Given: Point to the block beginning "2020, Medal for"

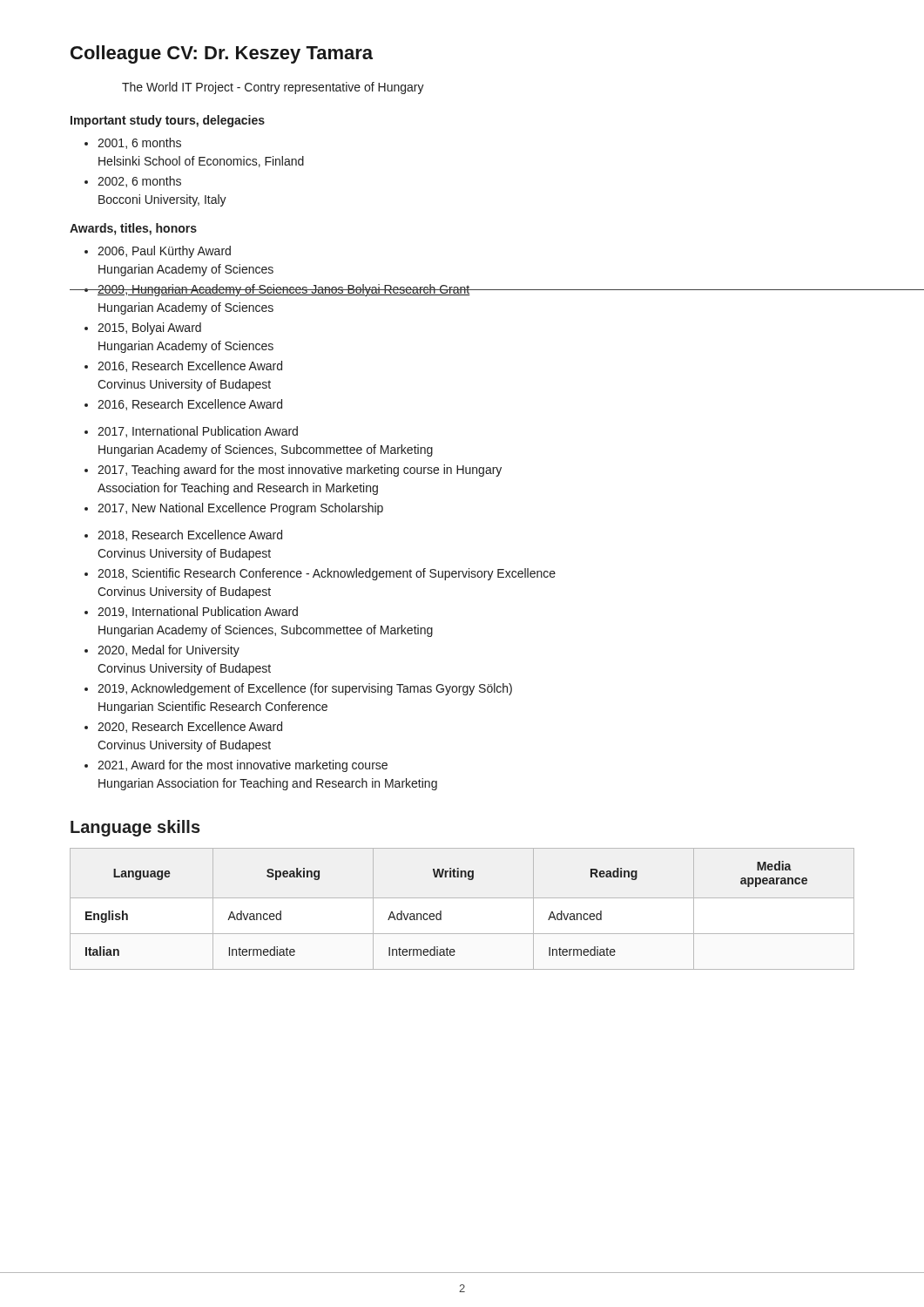Looking at the screenshot, I should pos(169,651).
